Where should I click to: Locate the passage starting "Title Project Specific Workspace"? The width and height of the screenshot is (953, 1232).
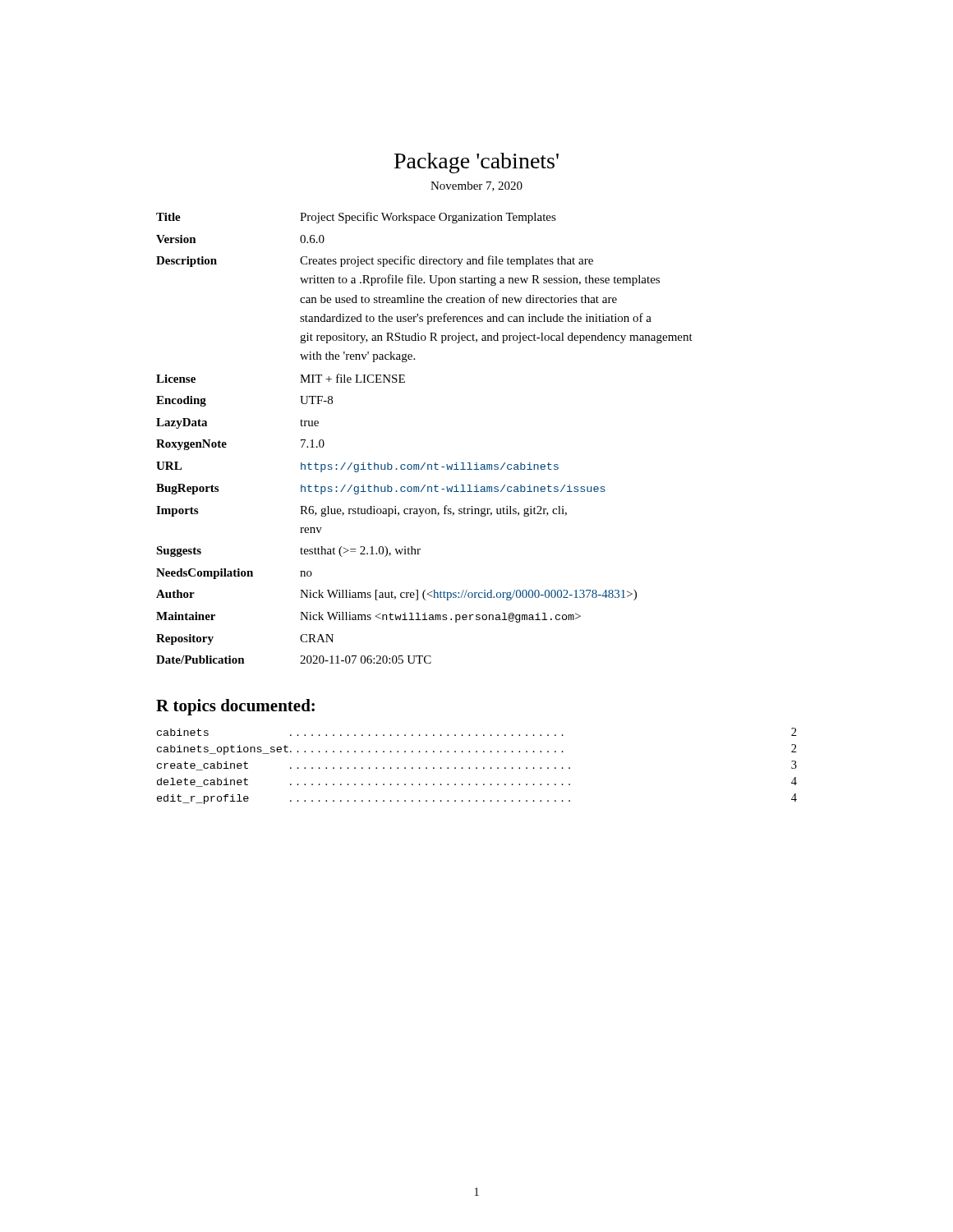point(476,217)
